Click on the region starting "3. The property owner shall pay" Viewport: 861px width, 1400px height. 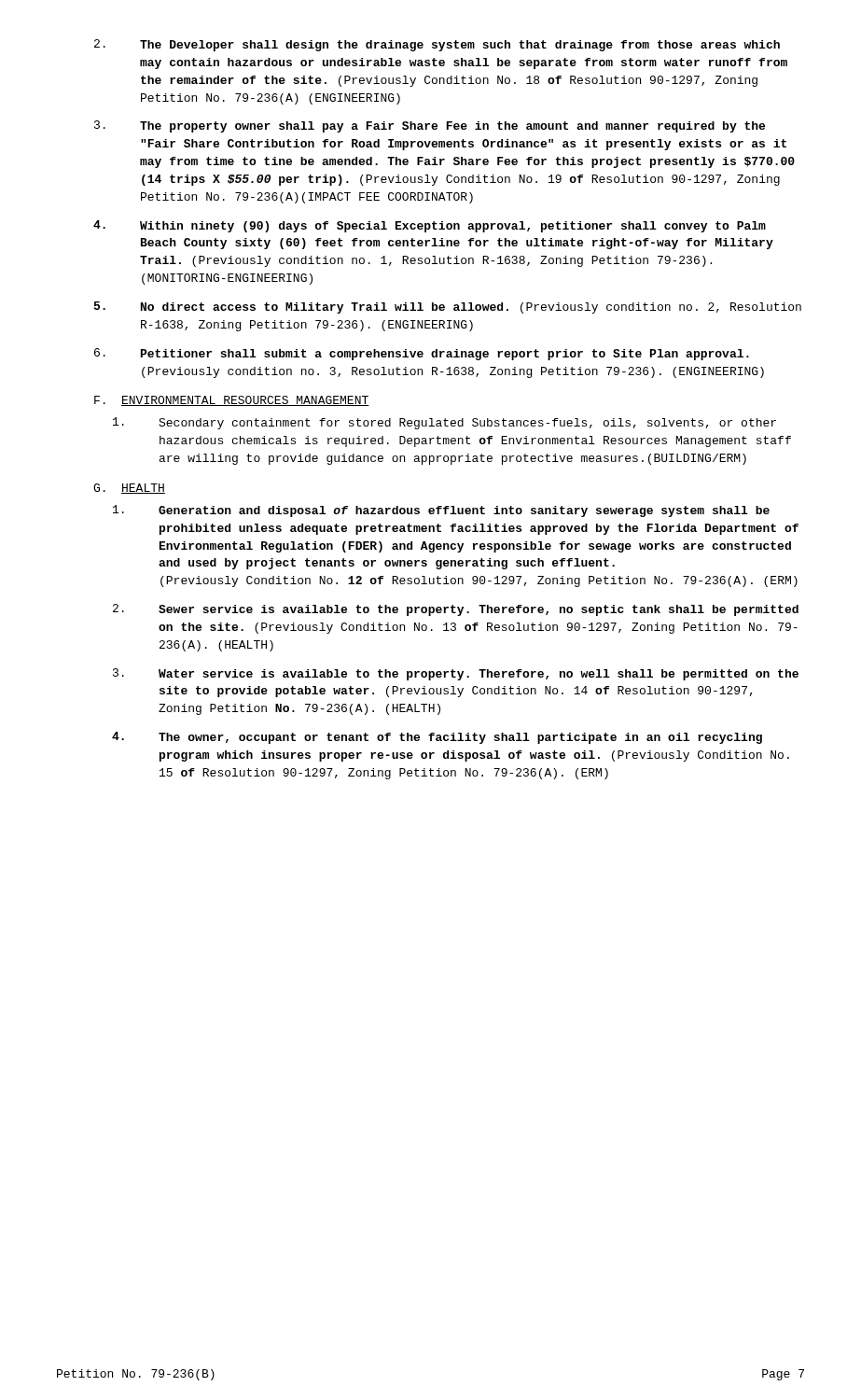tap(449, 163)
